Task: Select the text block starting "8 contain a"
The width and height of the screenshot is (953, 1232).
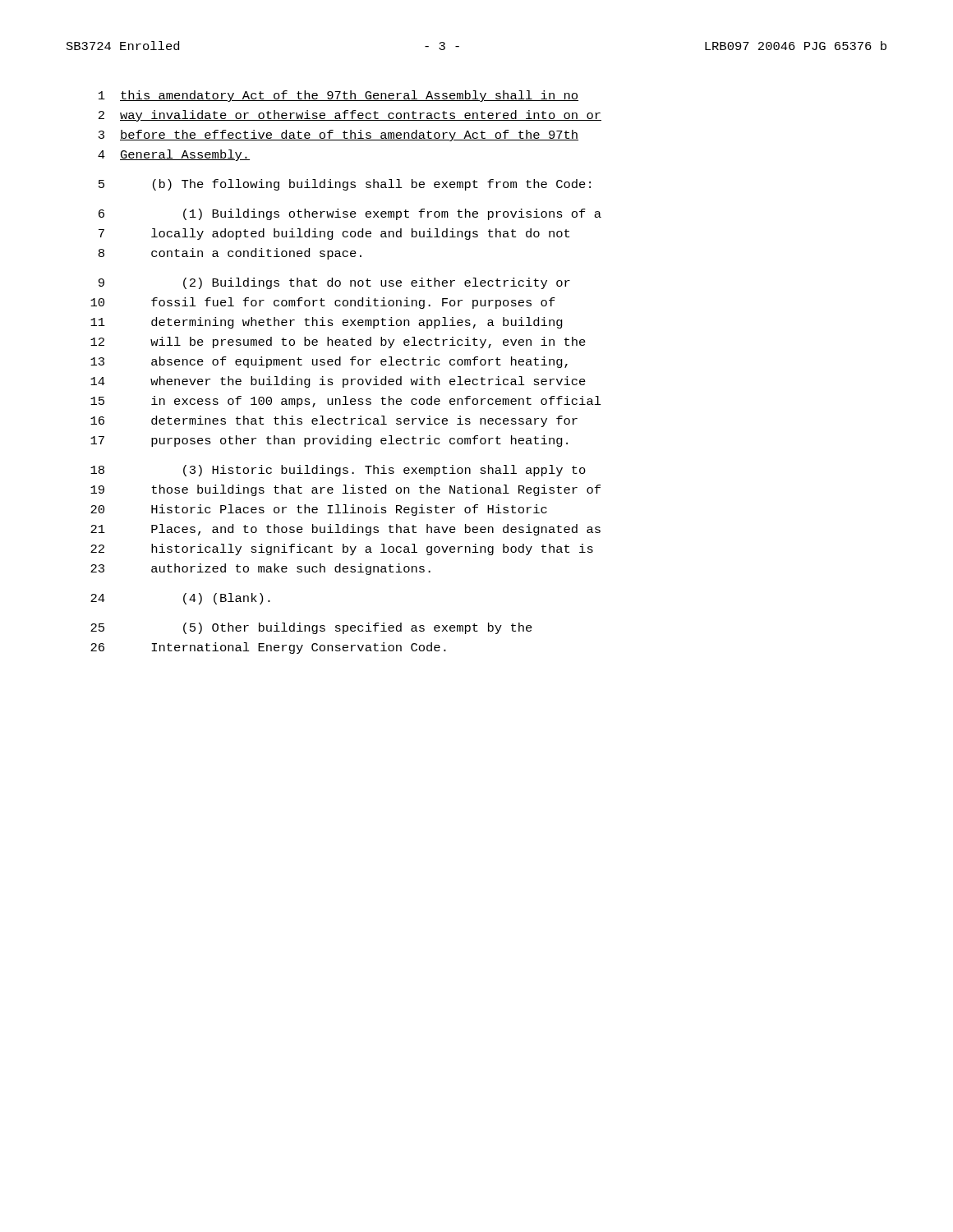Action: coord(230,254)
